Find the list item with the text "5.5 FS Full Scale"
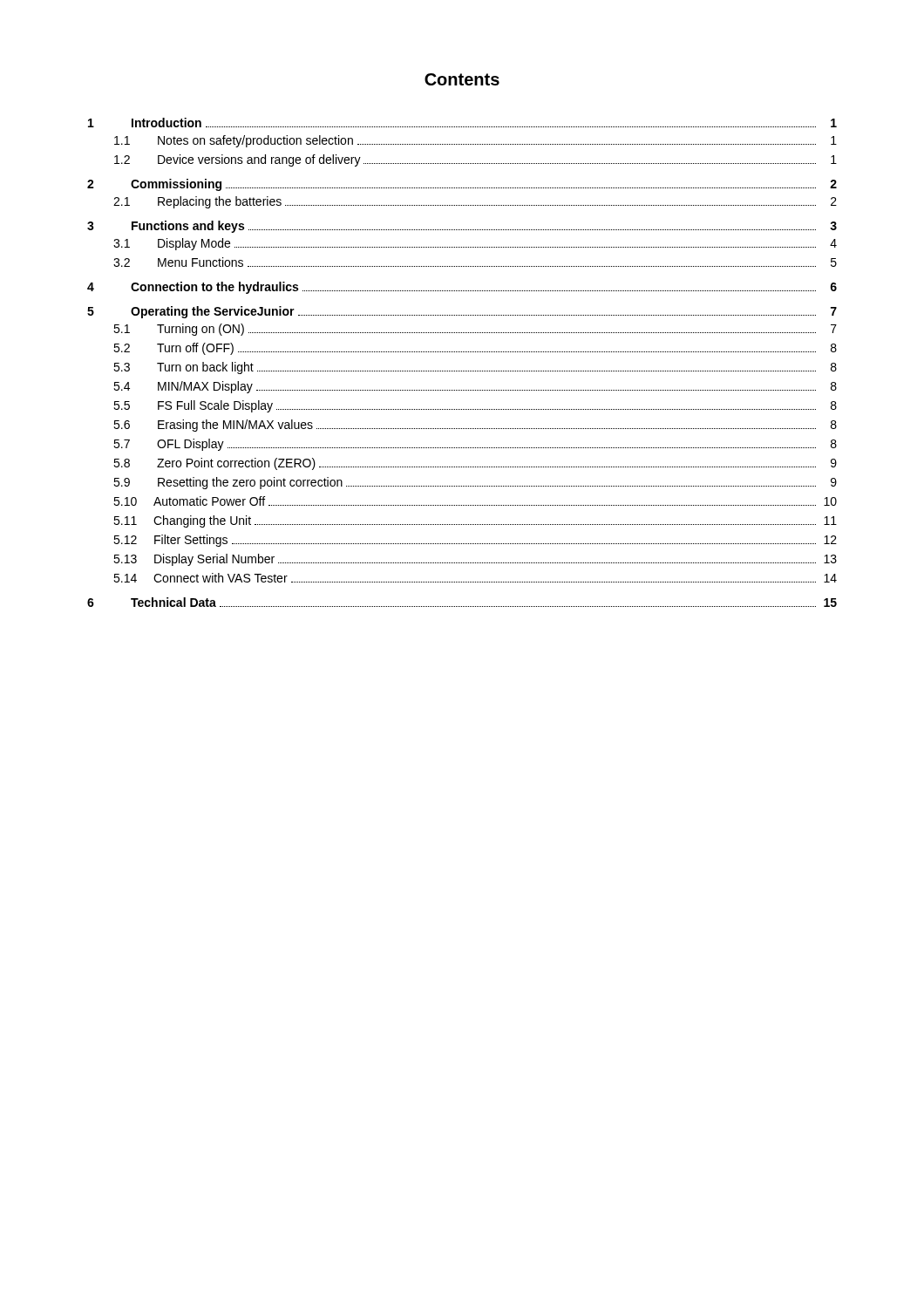This screenshot has width=924, height=1308. (x=475, y=405)
